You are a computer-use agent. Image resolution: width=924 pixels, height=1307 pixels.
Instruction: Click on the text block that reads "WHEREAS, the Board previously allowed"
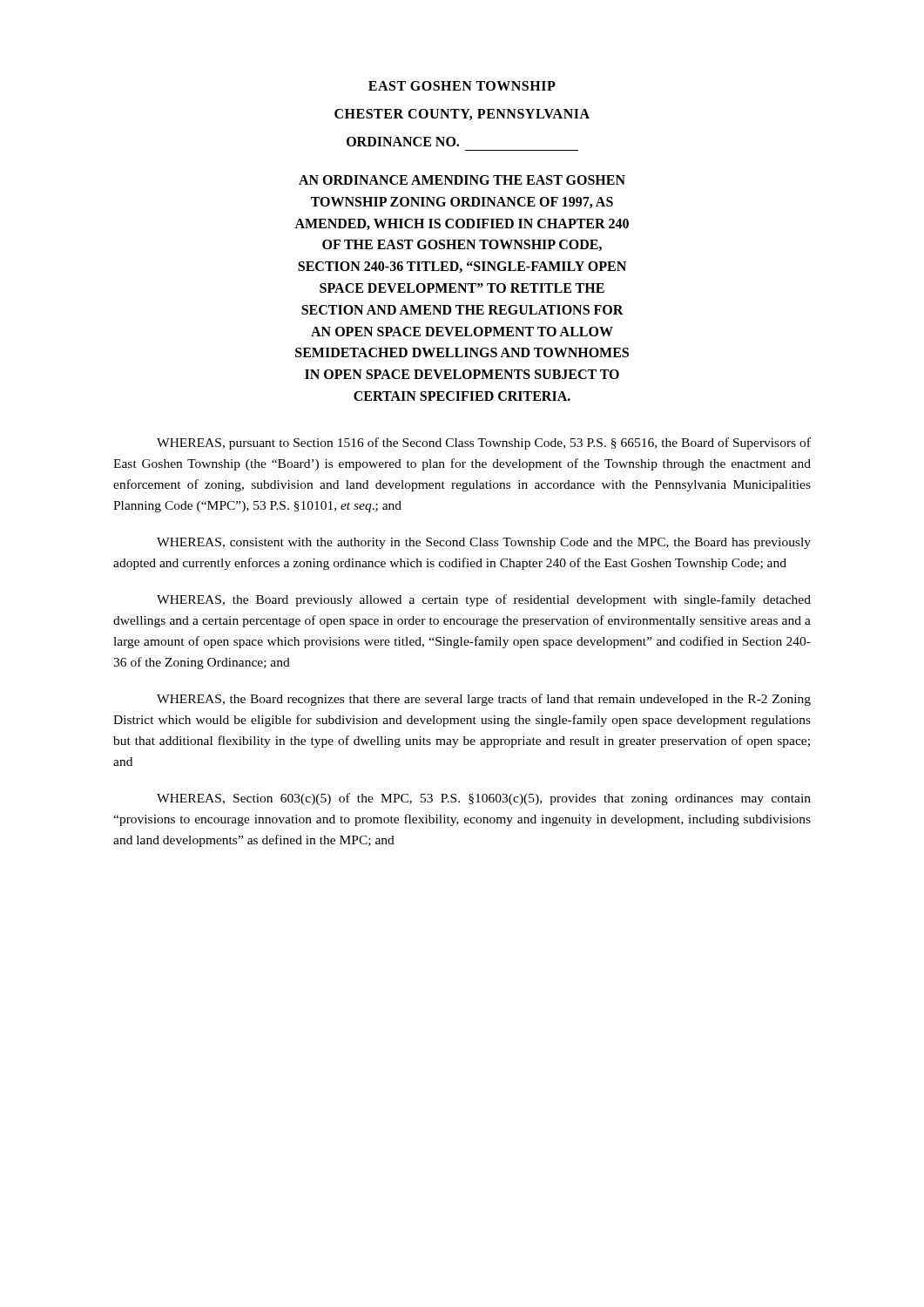[462, 630]
